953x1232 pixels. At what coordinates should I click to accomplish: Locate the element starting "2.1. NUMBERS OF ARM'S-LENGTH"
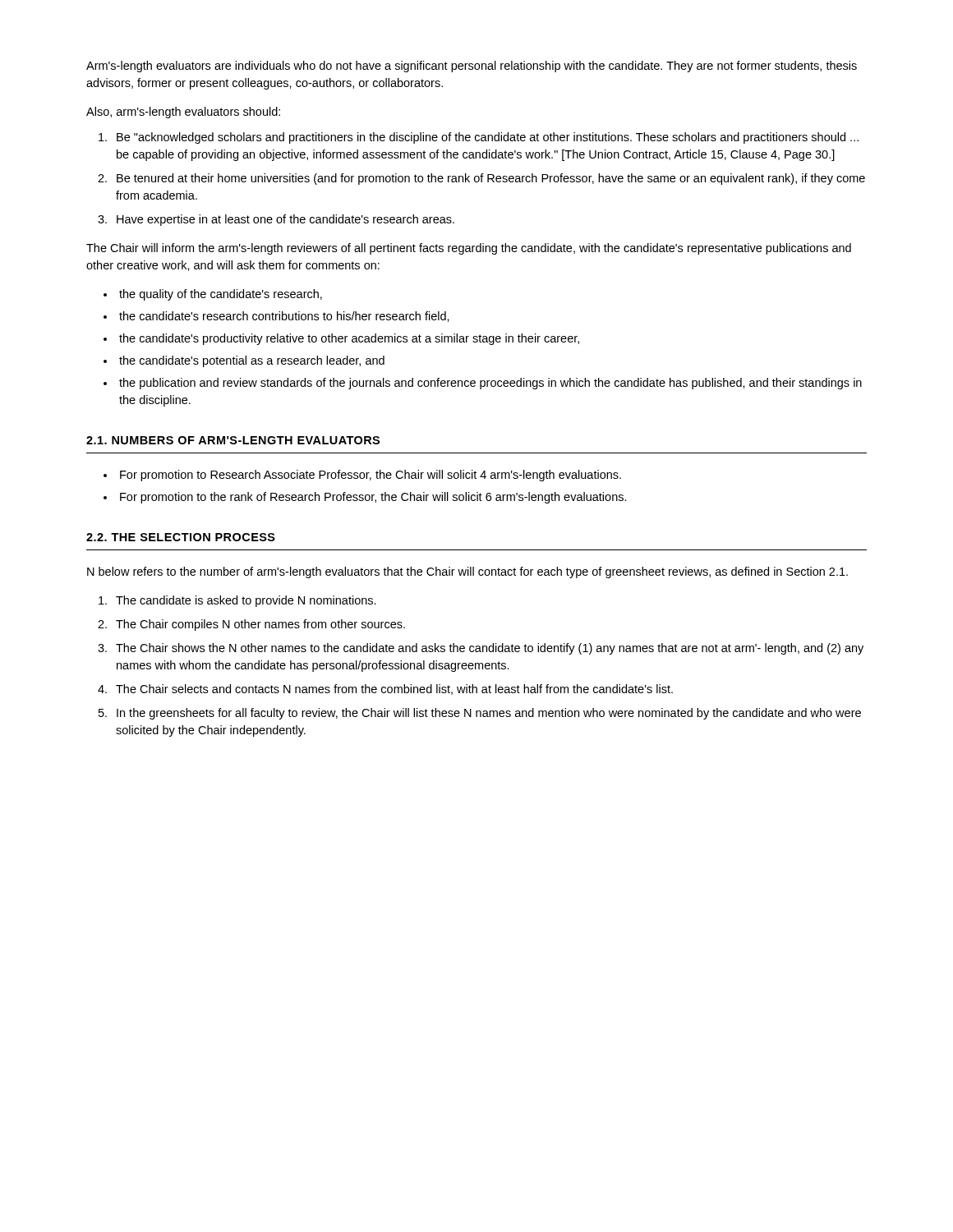click(x=233, y=440)
